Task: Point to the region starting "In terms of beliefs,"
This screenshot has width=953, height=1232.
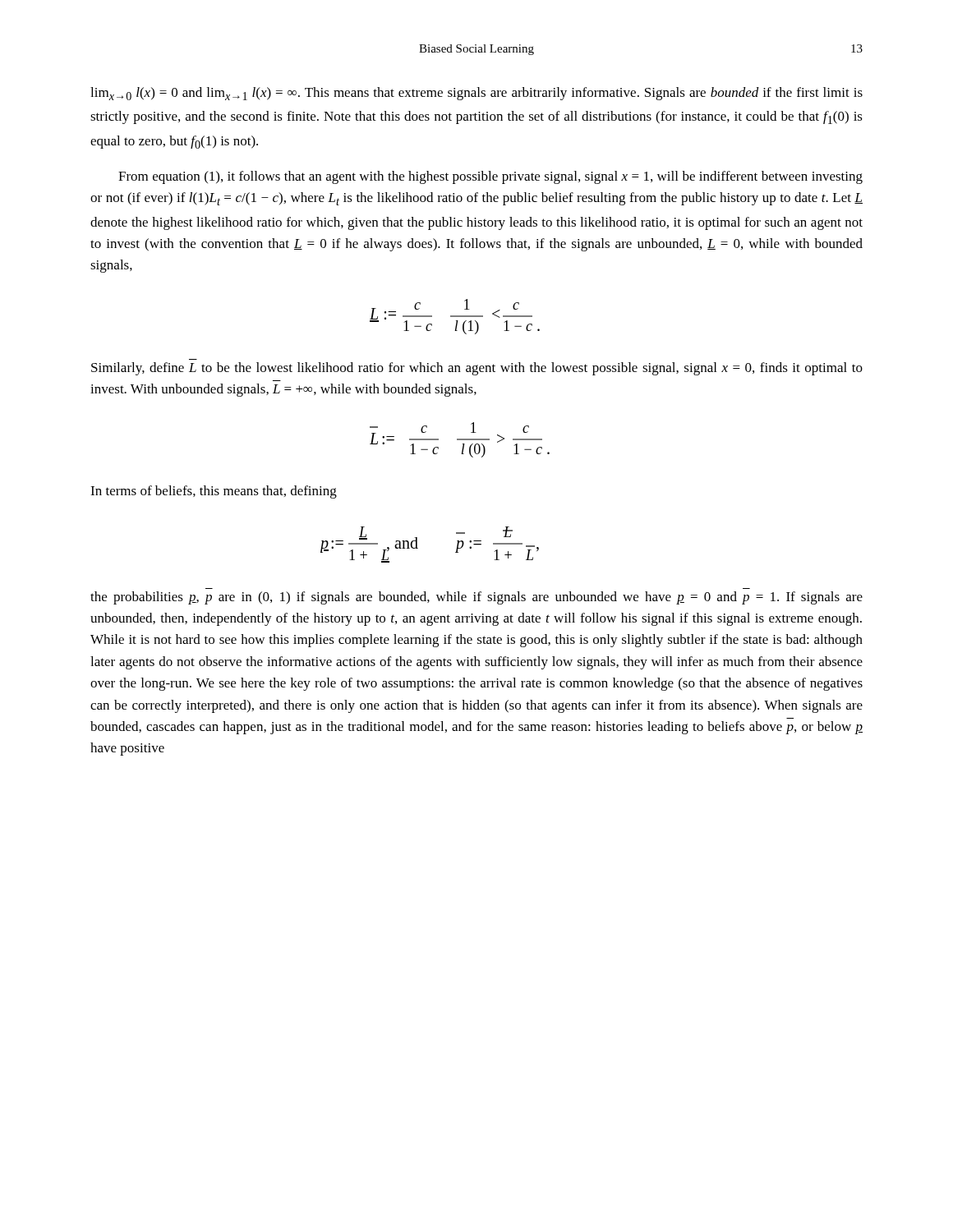Action: point(214,492)
